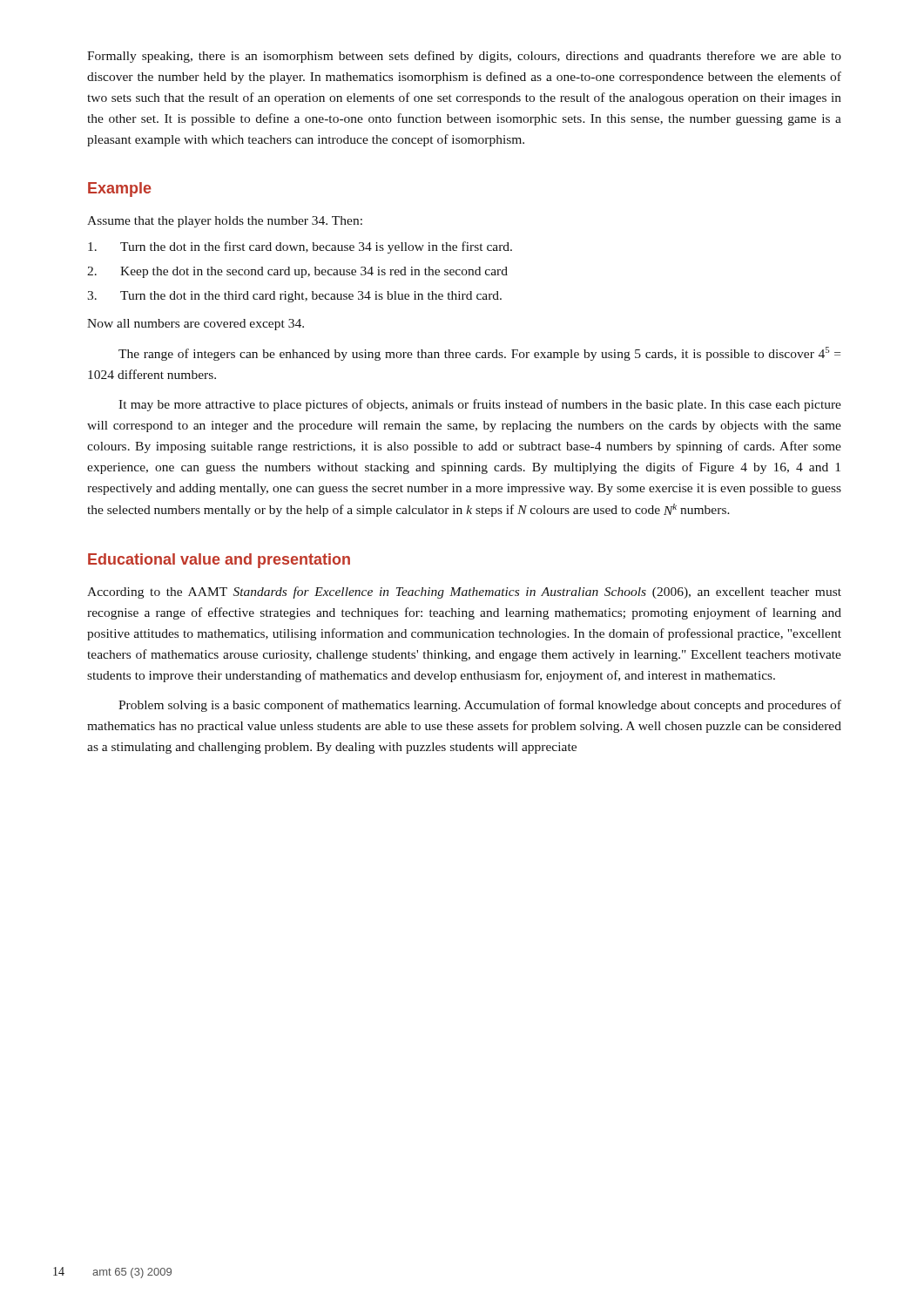Find the text block with the text "Problem solving is"
The width and height of the screenshot is (924, 1307).
click(464, 725)
